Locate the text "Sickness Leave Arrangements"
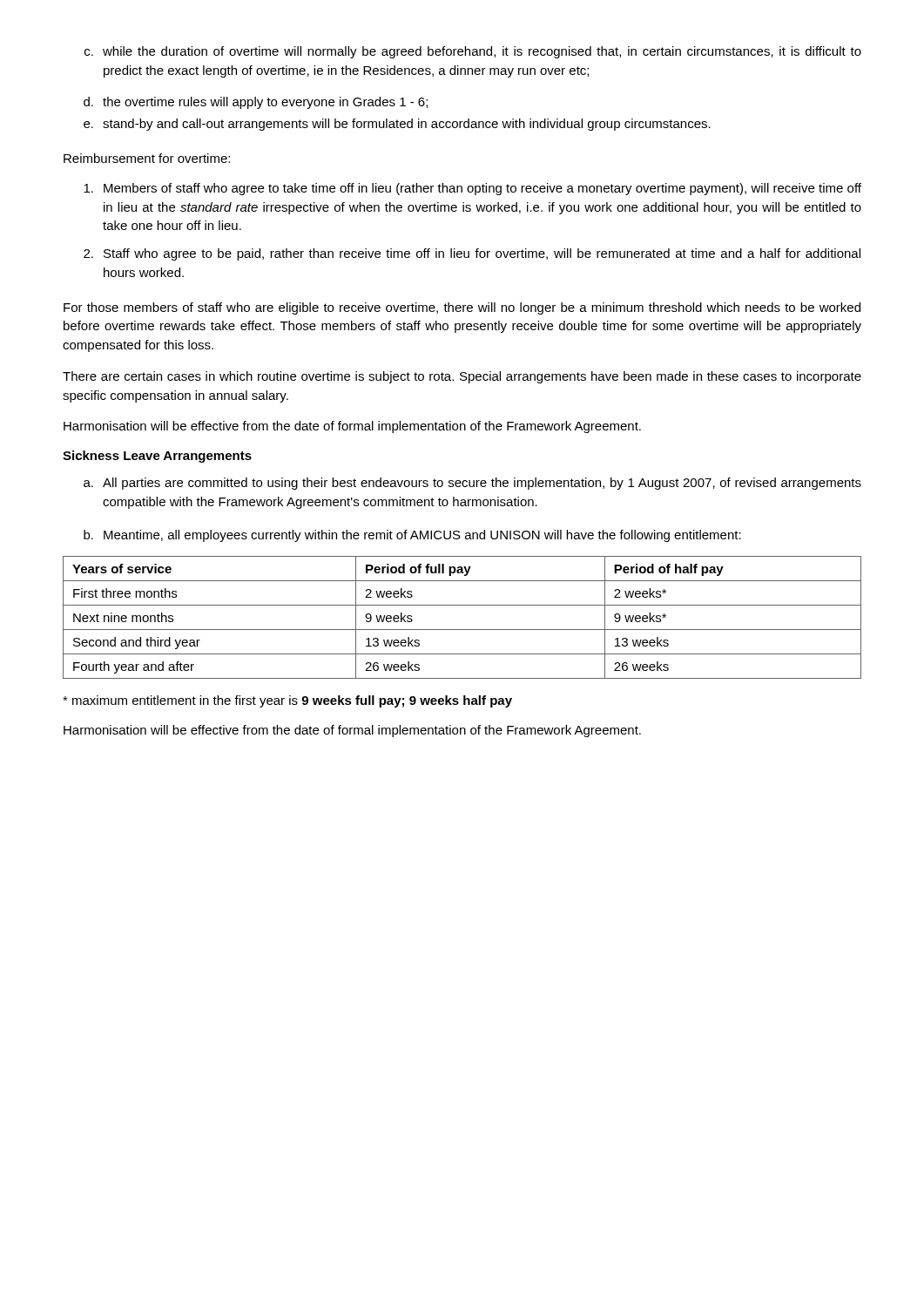Screen dimensions: 1307x924 point(157,455)
